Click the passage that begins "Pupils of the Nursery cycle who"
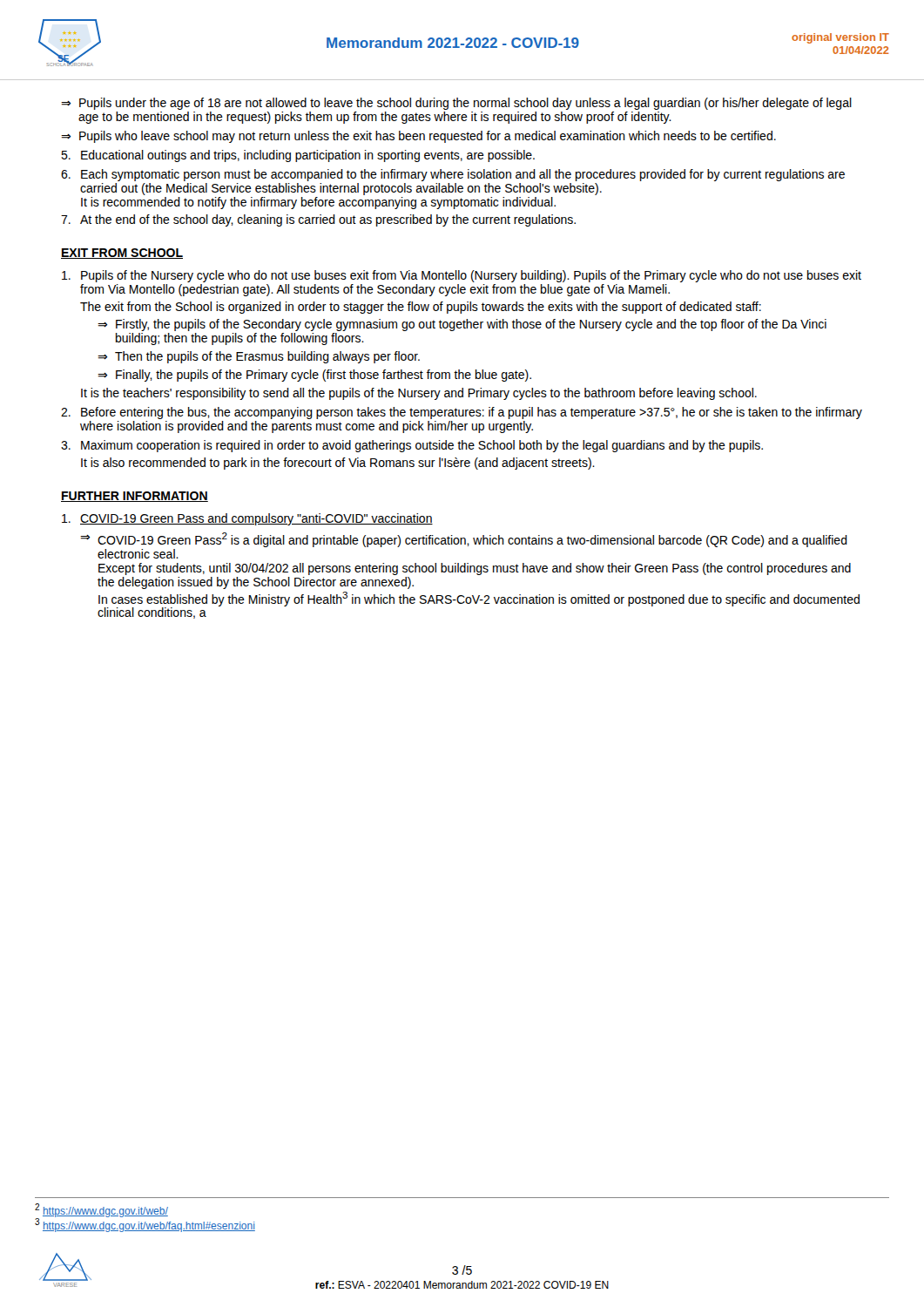Image resolution: width=924 pixels, height=1307 pixels. tap(462, 334)
